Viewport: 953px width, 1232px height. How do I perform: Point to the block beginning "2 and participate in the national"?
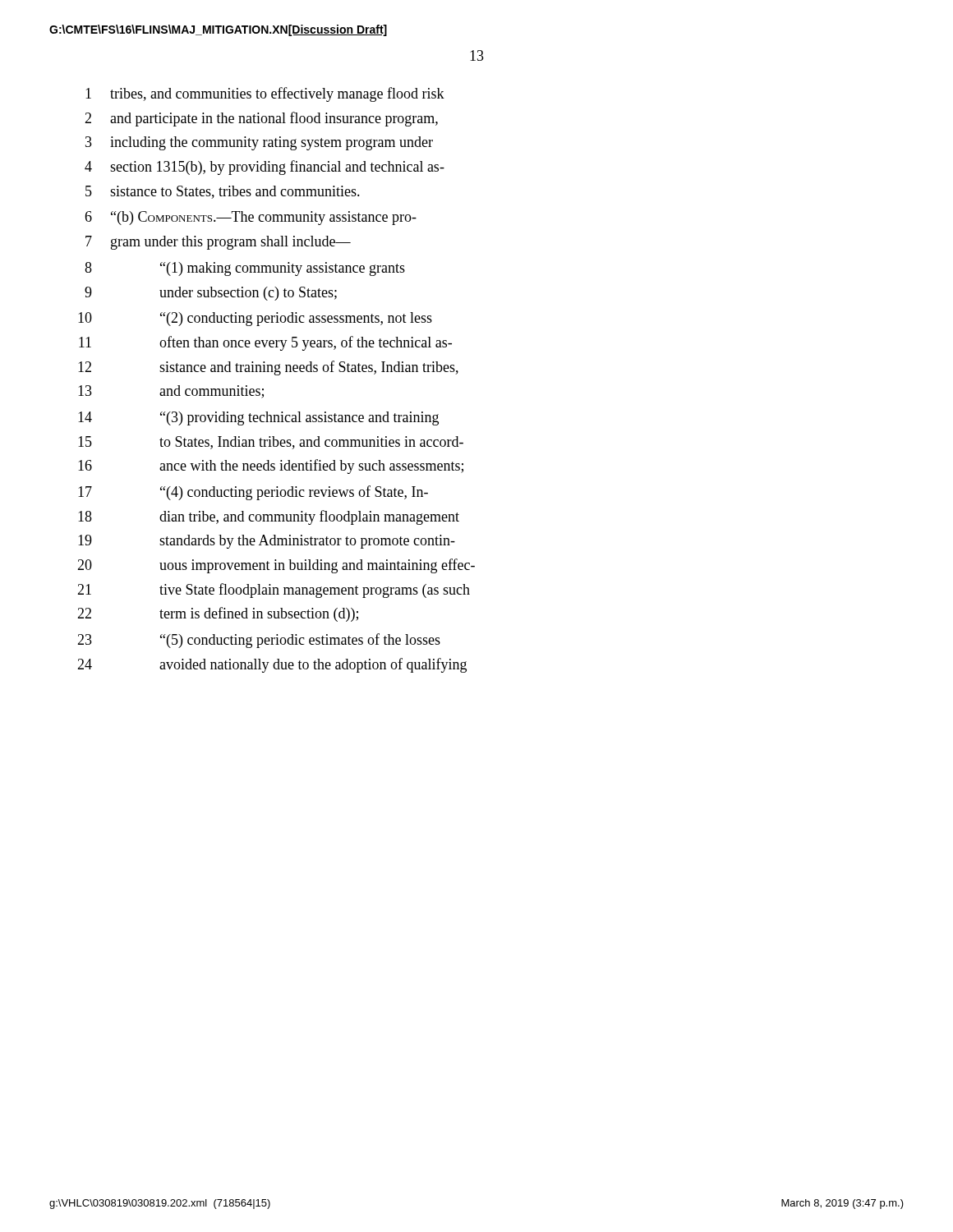point(261,119)
